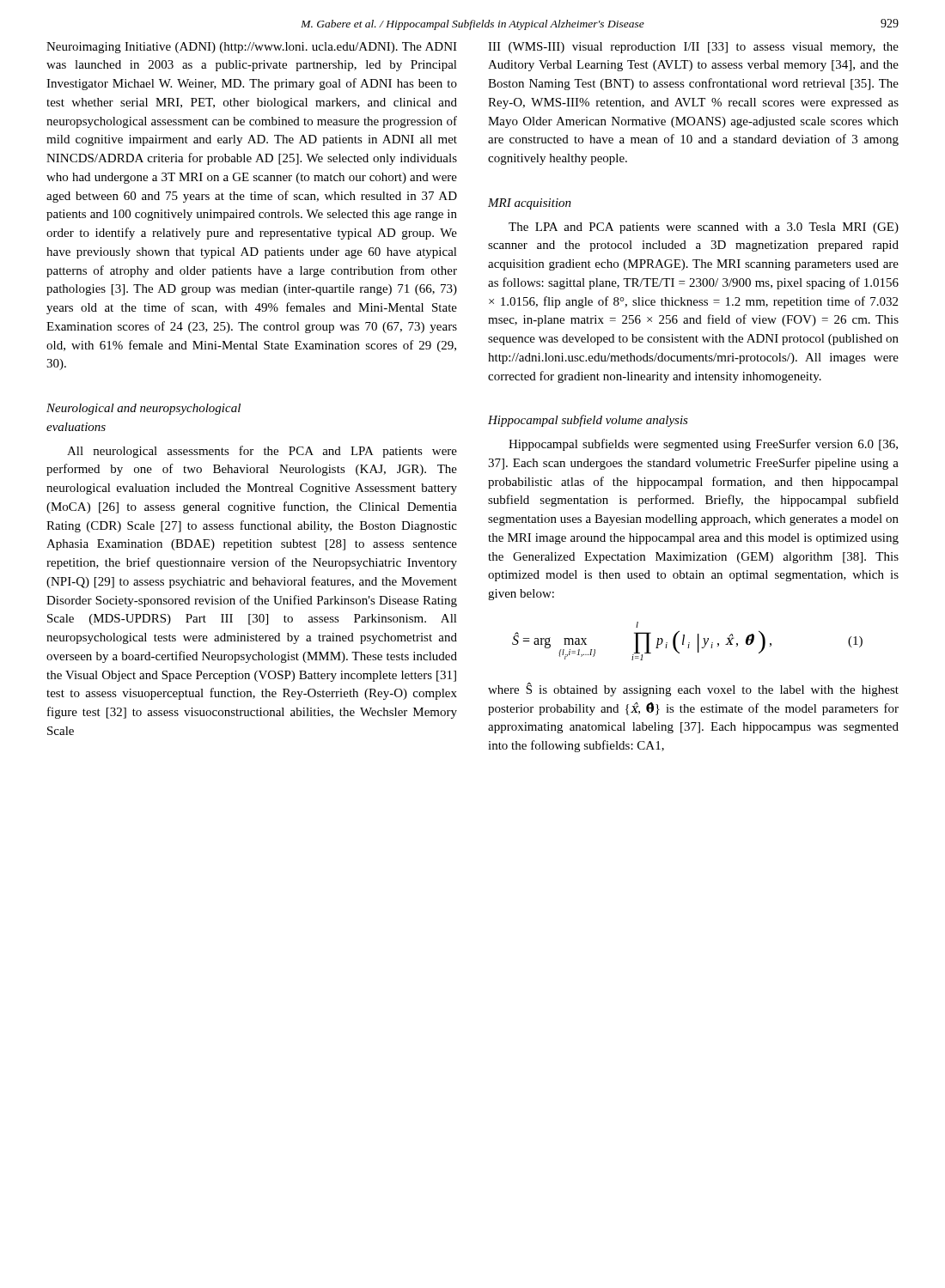Image resolution: width=945 pixels, height=1288 pixels.
Task: Navigate to the region starting "III (WMS-III) visual reproduction I/II [33] to assess"
Action: (x=693, y=103)
